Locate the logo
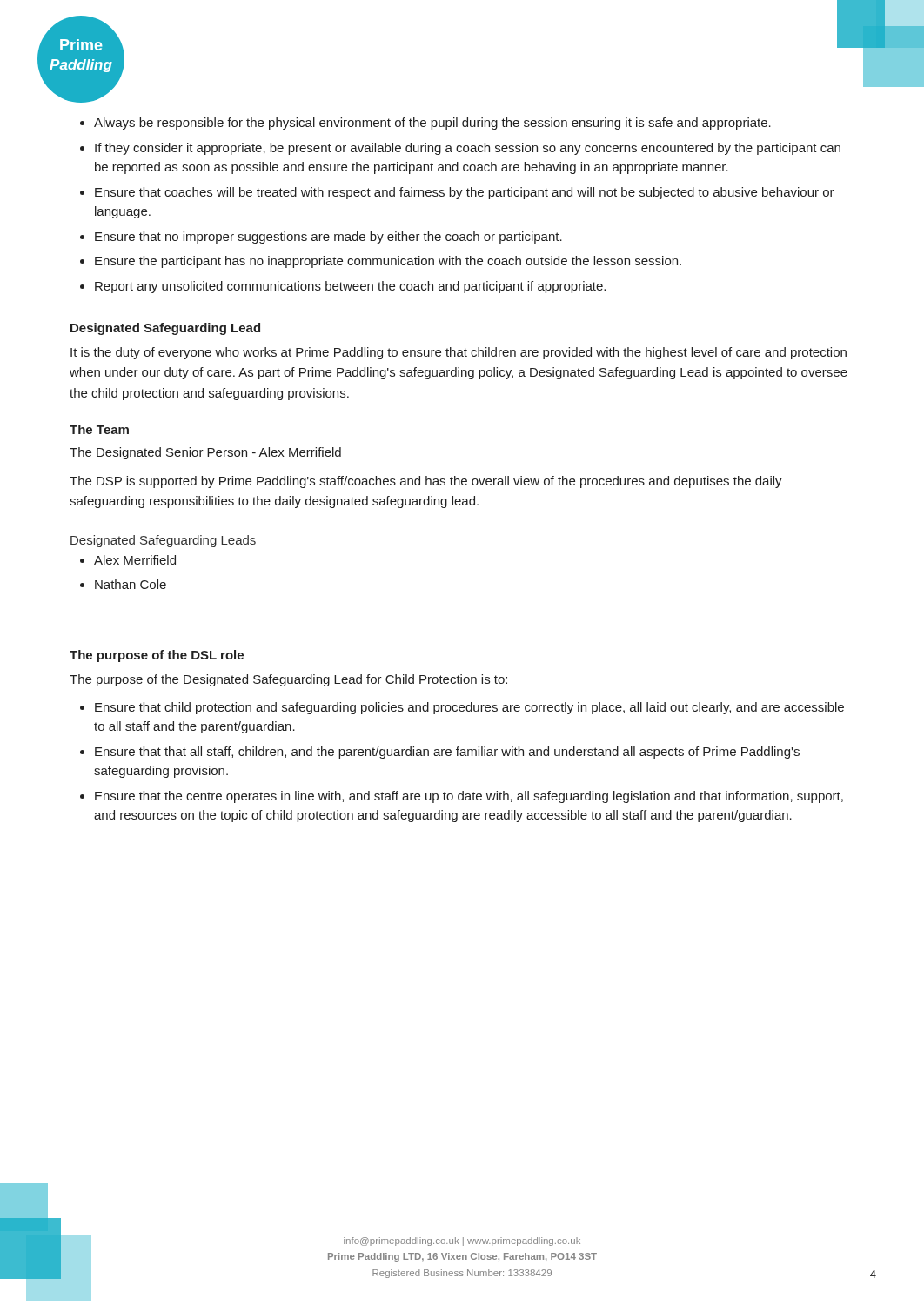Screen dimensions: 1305x924 81,59
